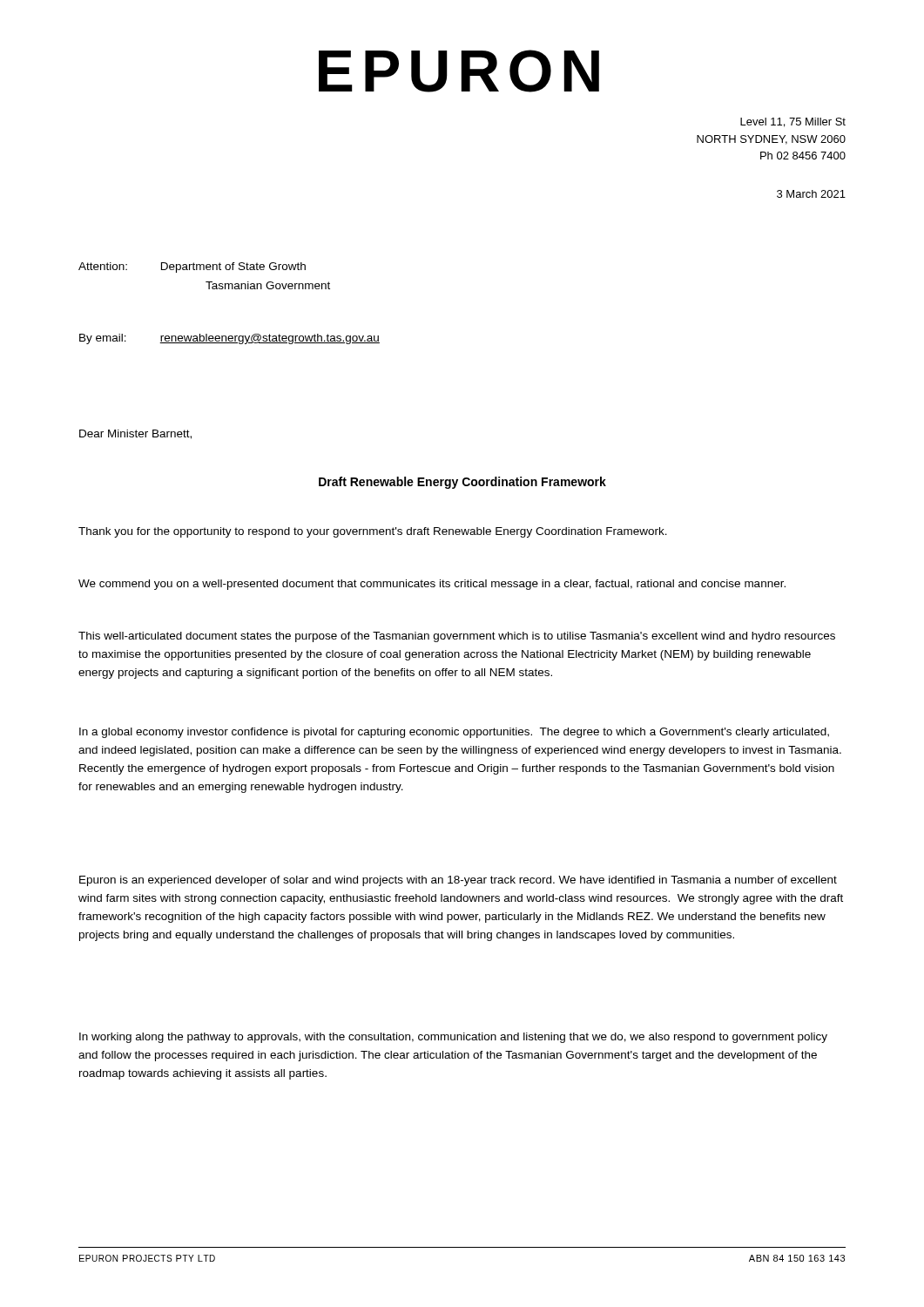Select the text block with the text "Attention: Department of"
This screenshot has width=924, height=1307.
(x=204, y=276)
